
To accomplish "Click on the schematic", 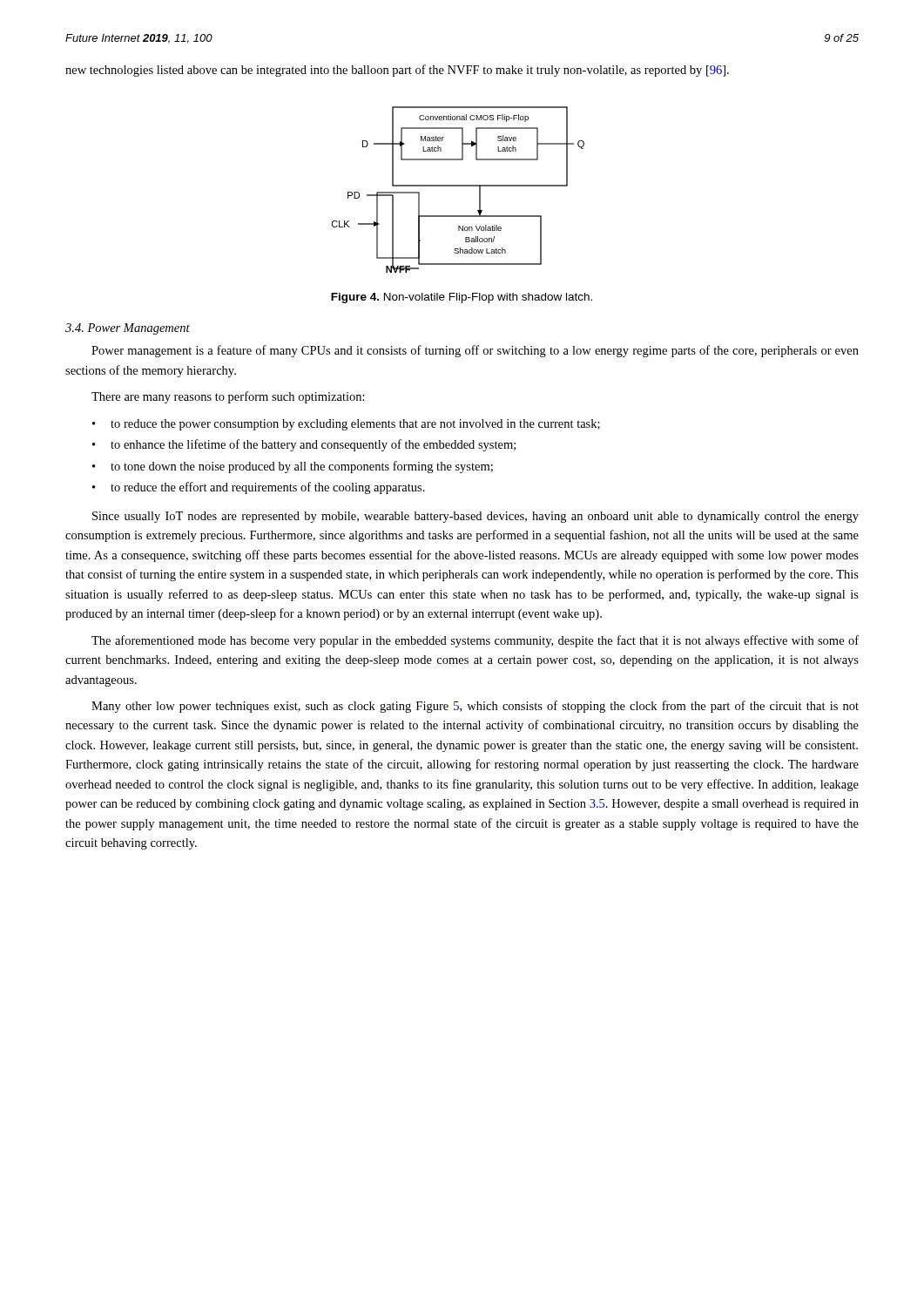I will (462, 190).
